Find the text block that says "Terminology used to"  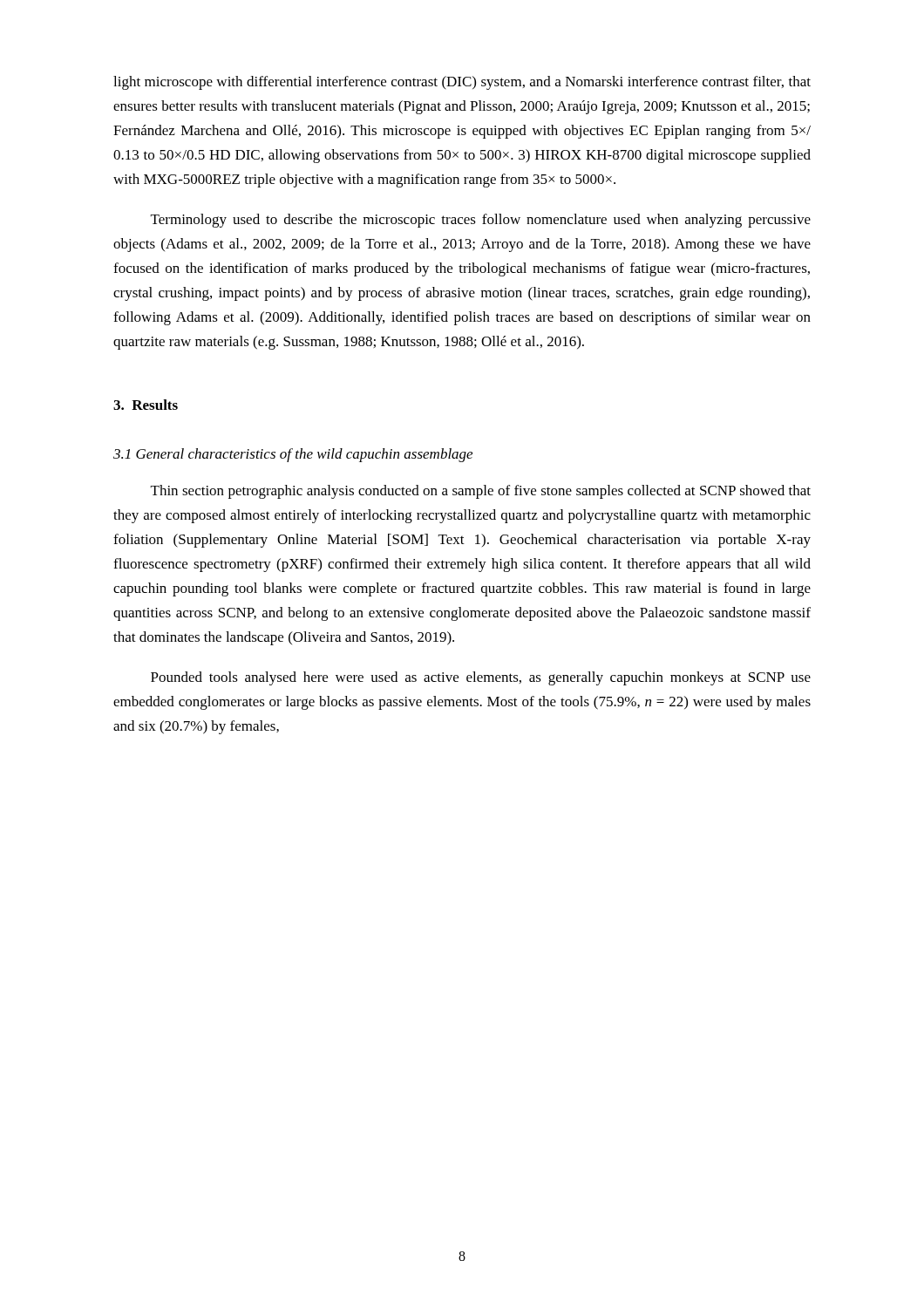462,281
